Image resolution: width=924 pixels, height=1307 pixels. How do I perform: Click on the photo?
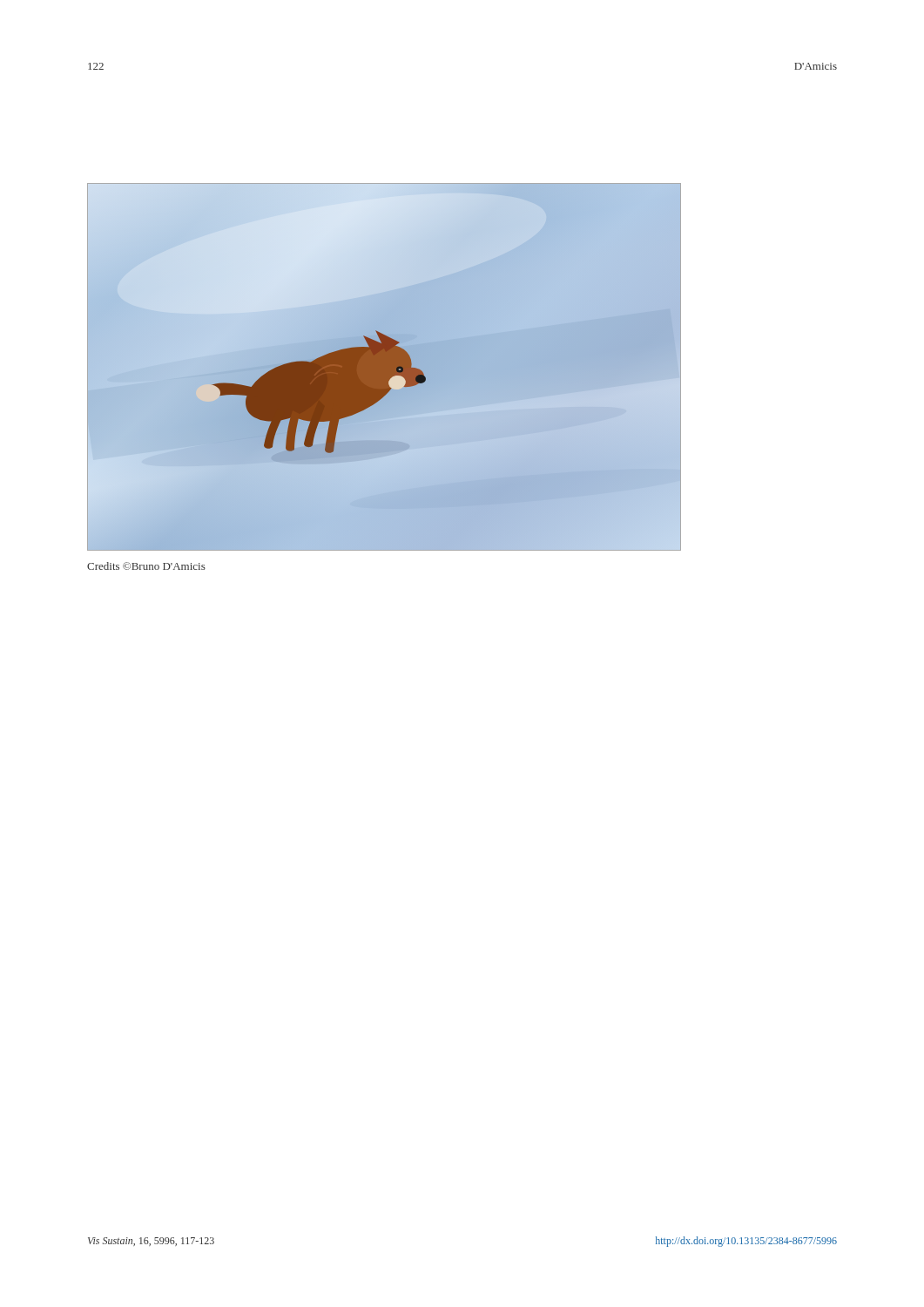point(383,366)
